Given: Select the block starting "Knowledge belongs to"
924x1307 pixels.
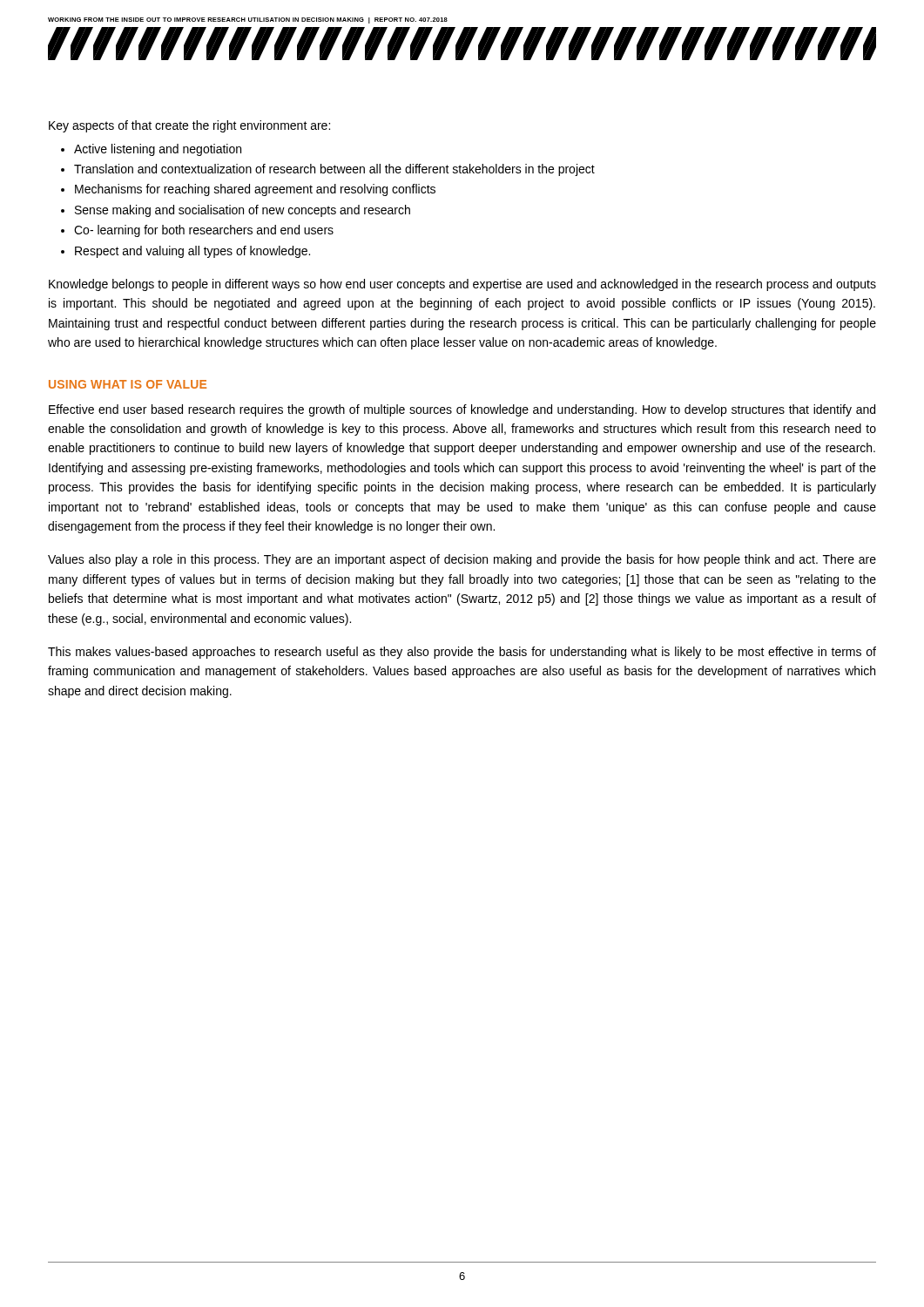Looking at the screenshot, I should pyautogui.click(x=462, y=313).
